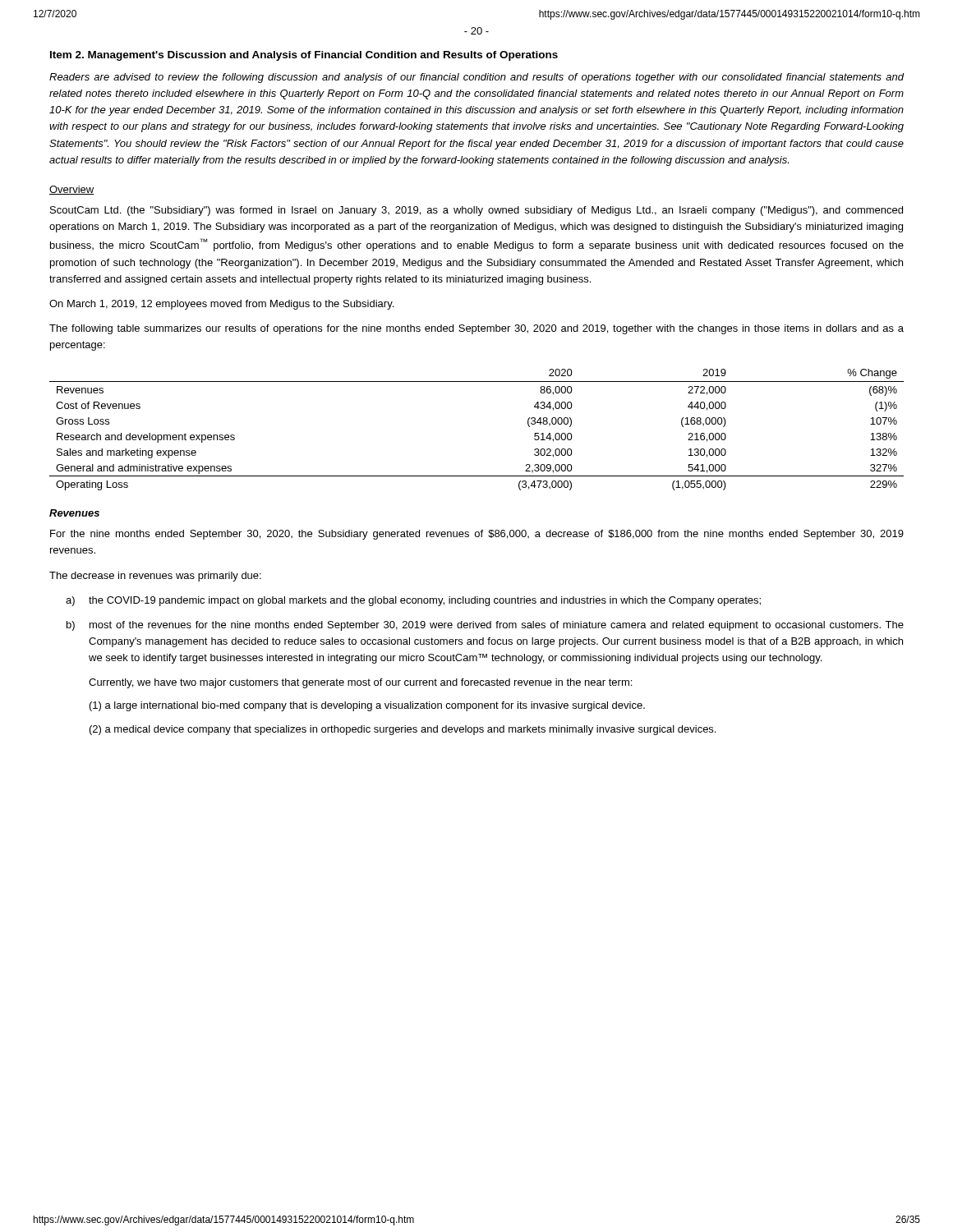Find the text block starting "Currently, we have"
The width and height of the screenshot is (953, 1232).
[x=361, y=682]
